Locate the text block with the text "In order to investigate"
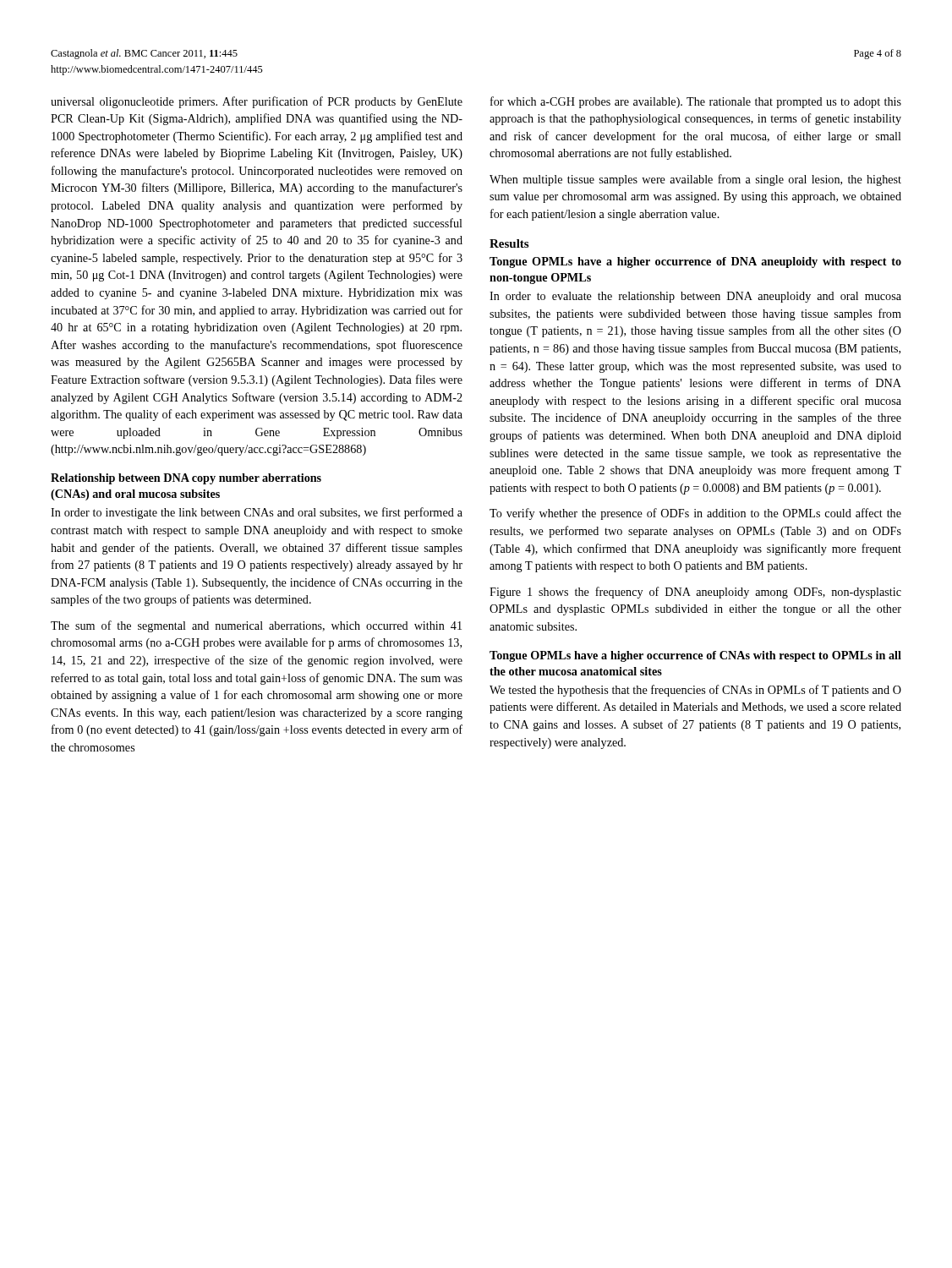The image size is (952, 1268). (257, 630)
